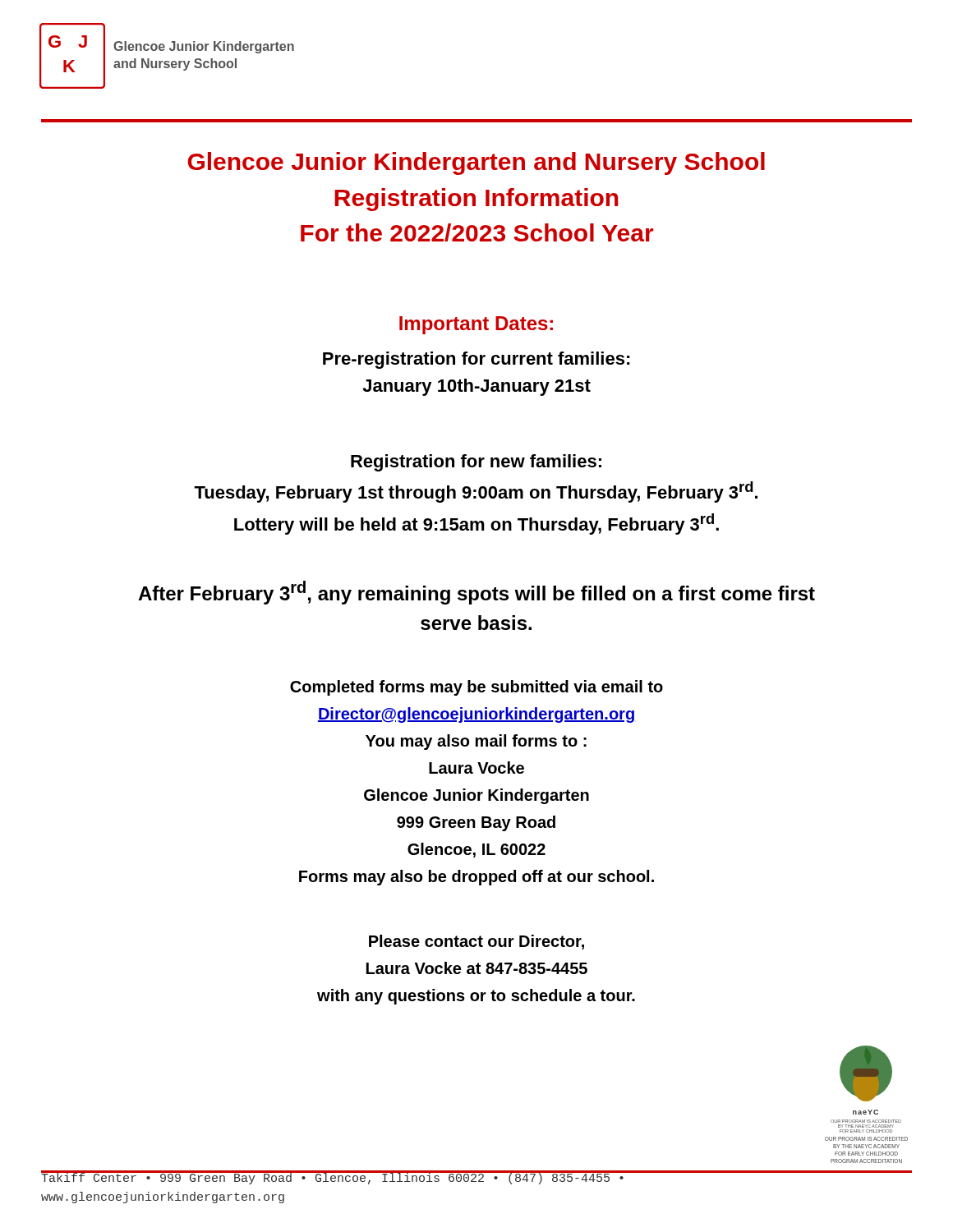953x1232 pixels.
Task: Locate the text block containing "Registration for new families: Tuesday,"
Action: (476, 493)
